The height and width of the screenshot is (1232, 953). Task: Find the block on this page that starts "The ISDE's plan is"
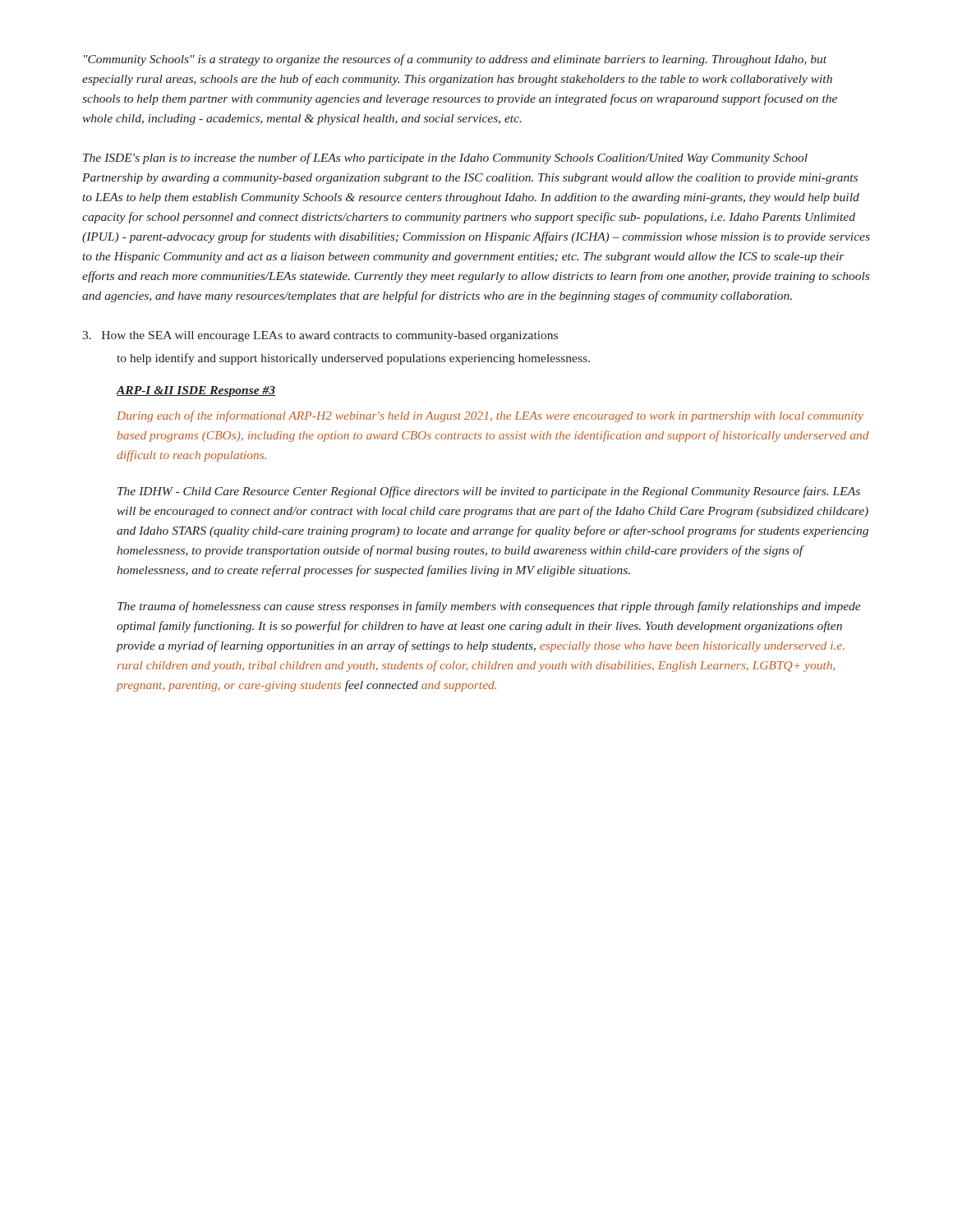[x=476, y=226]
